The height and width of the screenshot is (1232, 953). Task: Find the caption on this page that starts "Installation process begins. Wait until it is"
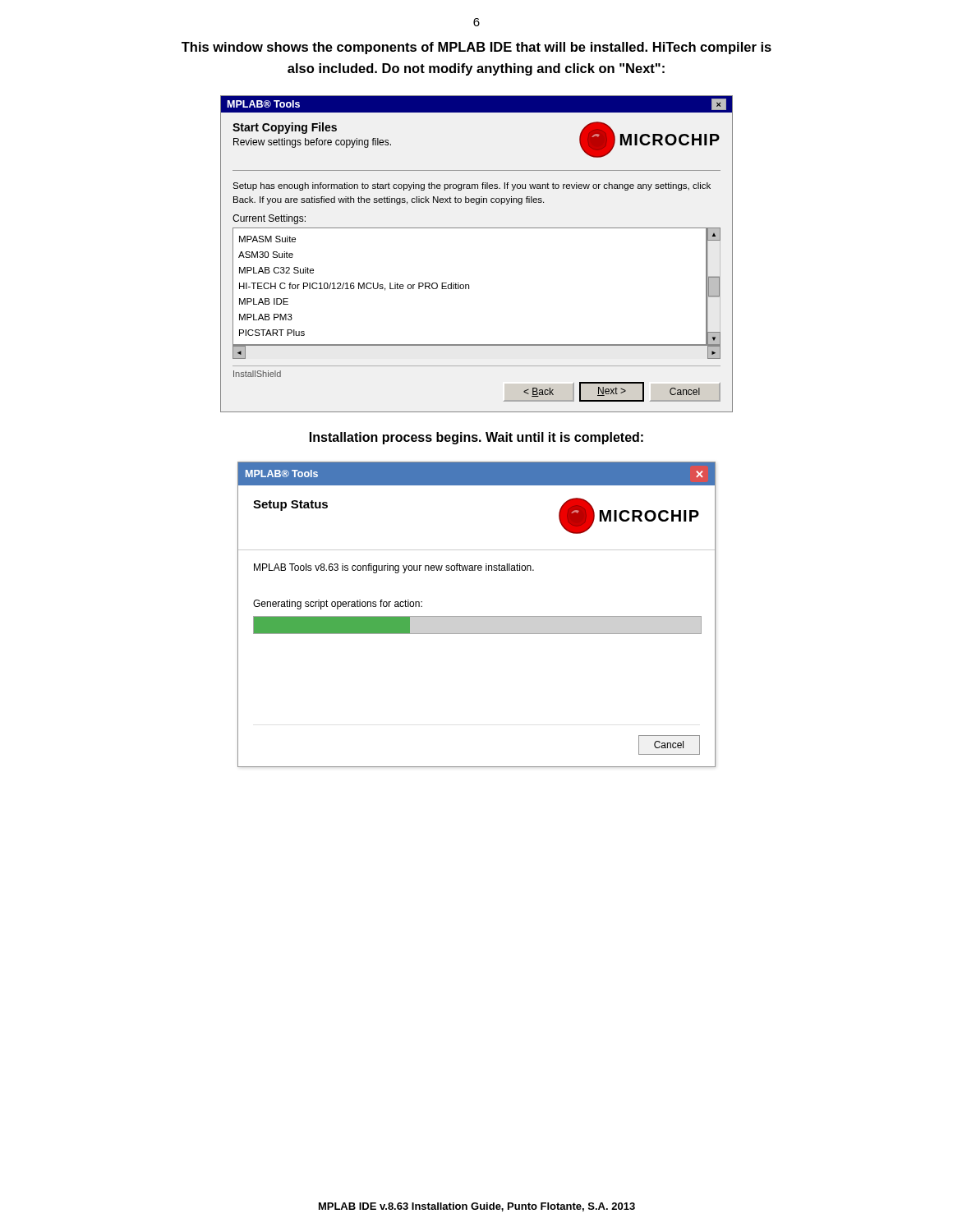(x=476, y=438)
